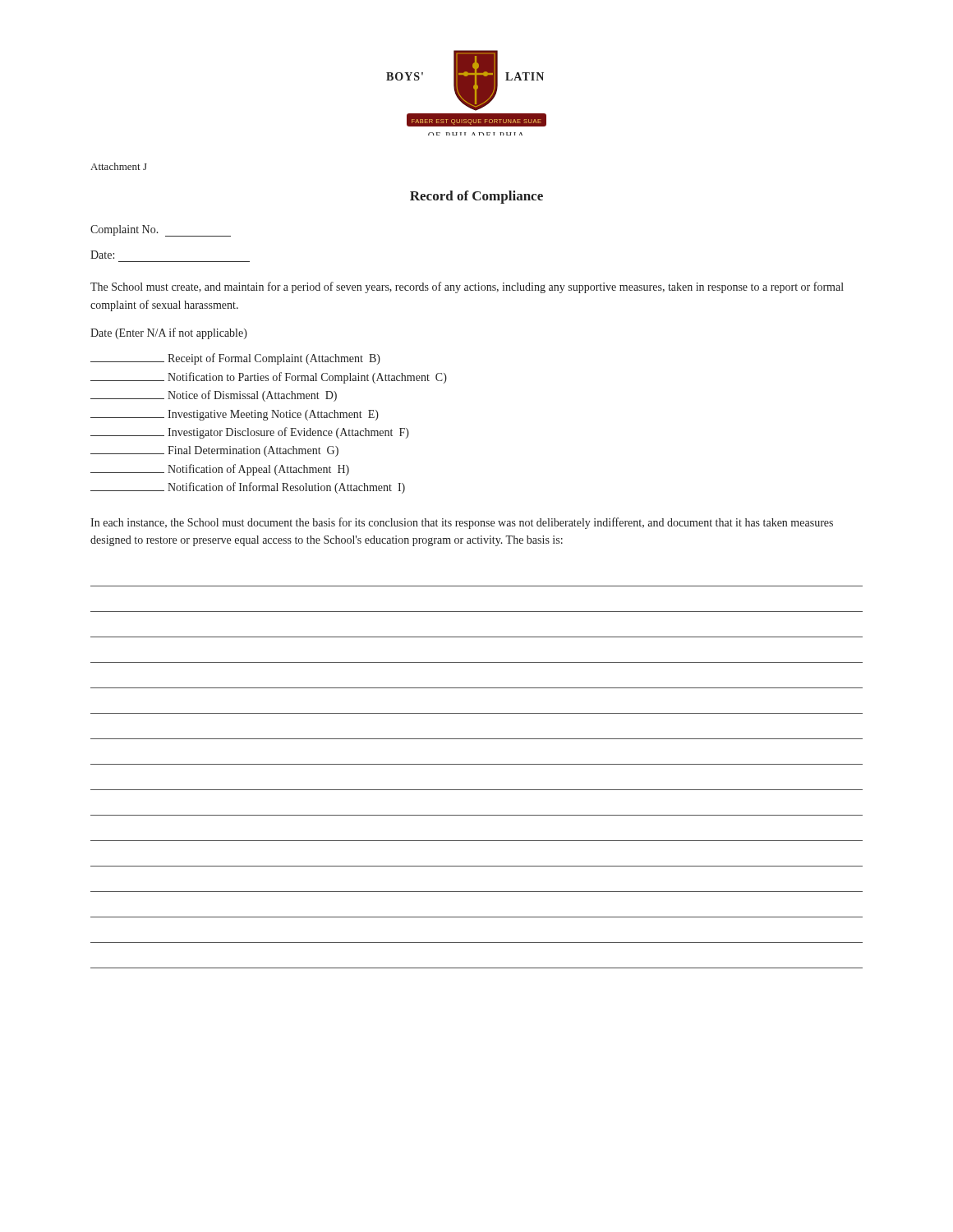Locate the block of text that opens with "Date (Enter N/A if not"

click(169, 333)
